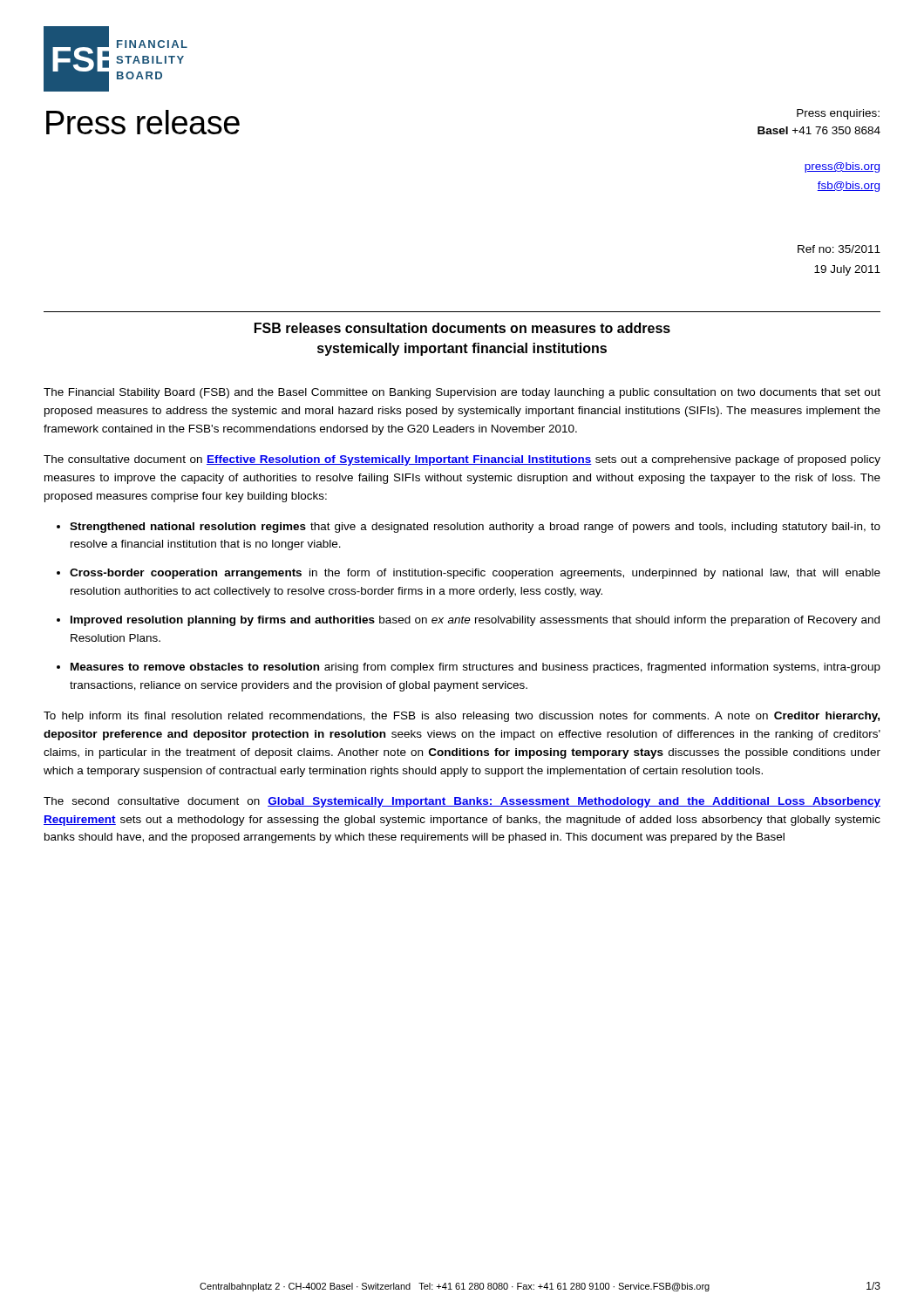Navigate to the passage starting "Press enquiries: Basel +41"
Screen dimensions: 1308x924
[819, 122]
